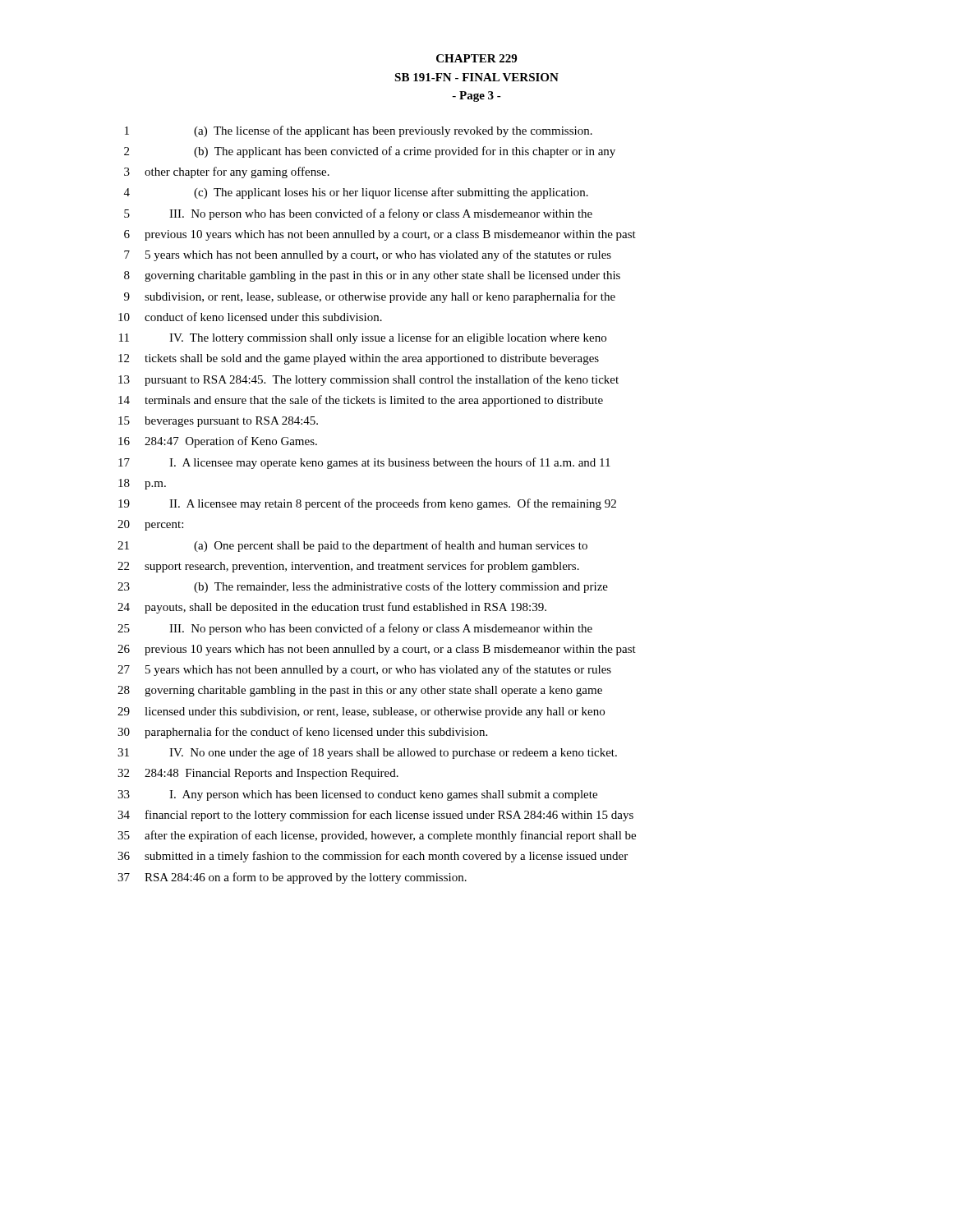This screenshot has height=1232, width=953.
Task: Locate the block of text that opens with "23 (b) The remainder, less the administrative costs"
Action: 476,587
